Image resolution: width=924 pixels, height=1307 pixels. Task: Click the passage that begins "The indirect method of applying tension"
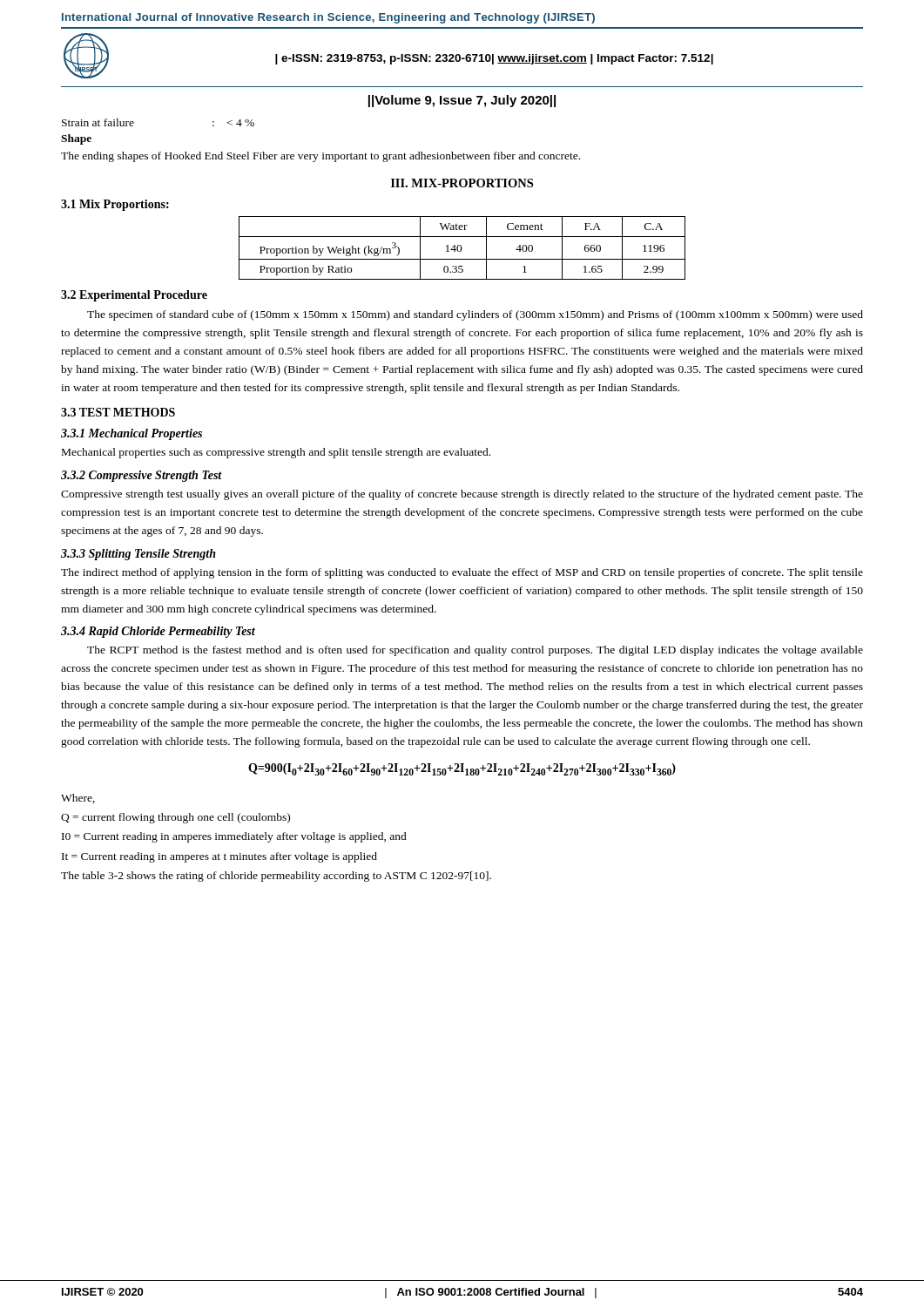pyautogui.click(x=462, y=591)
